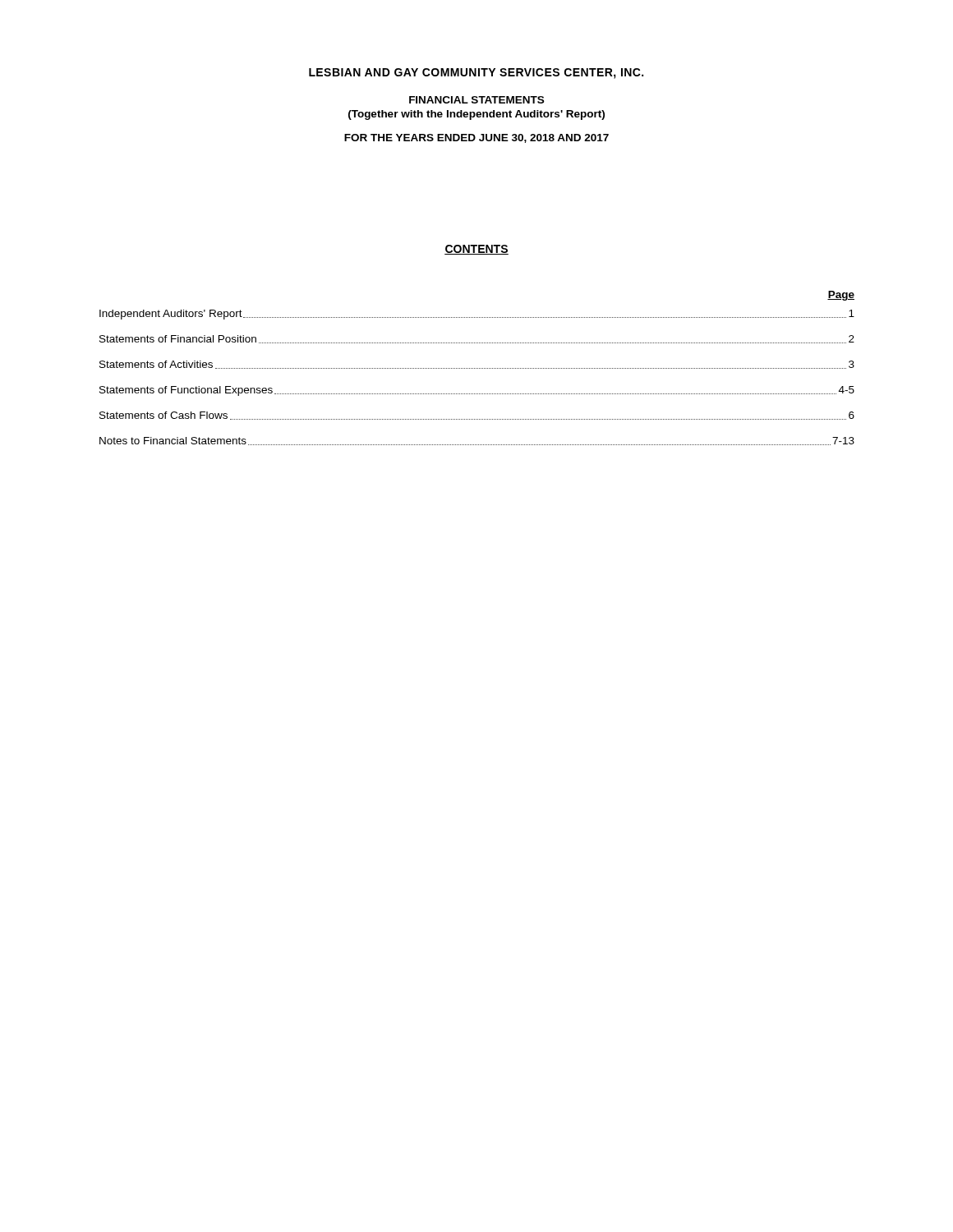Click the section header

(x=476, y=249)
